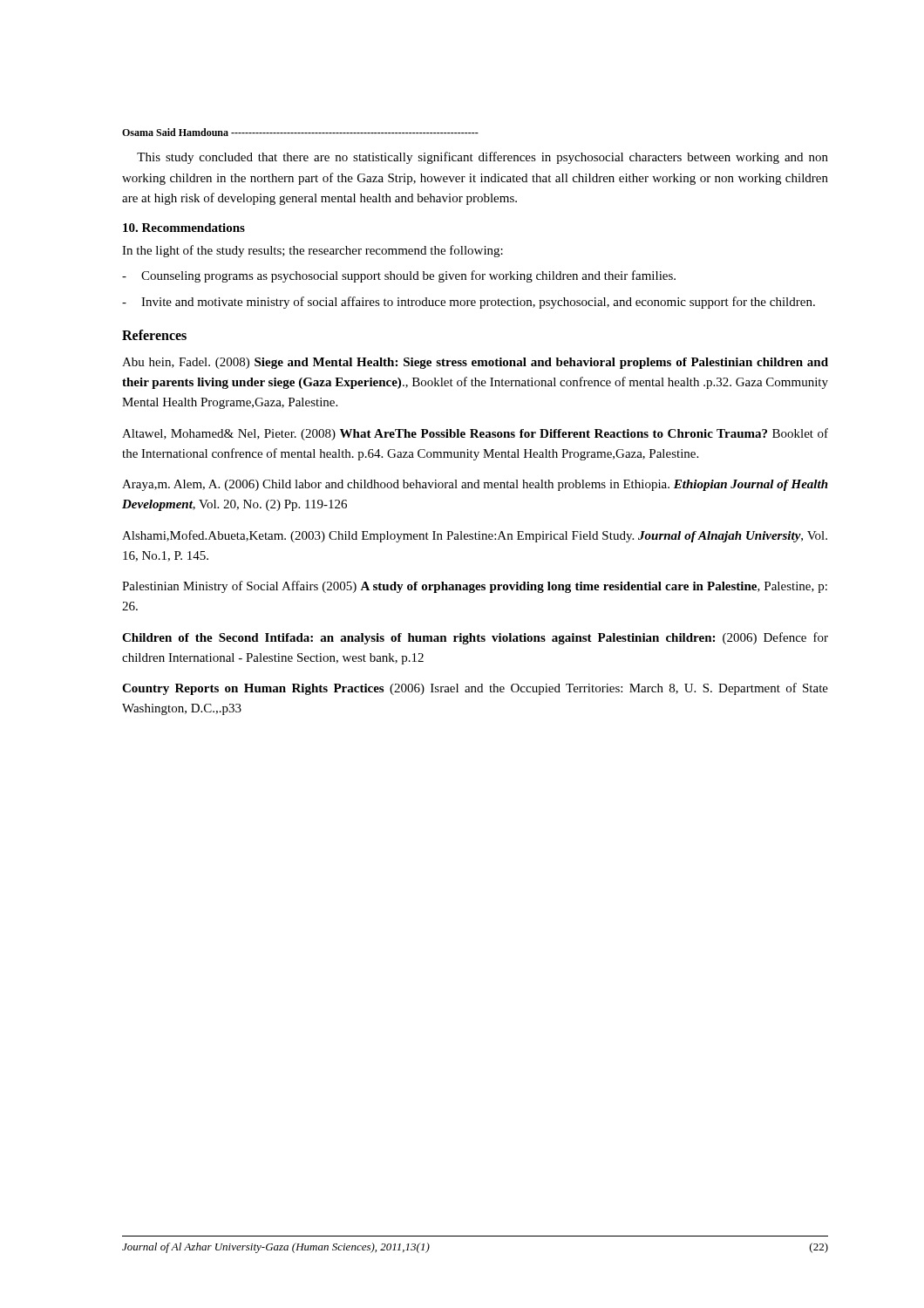This screenshot has width=924, height=1308.
Task: Click the passage that begins "Alshami,Mofed.Abueta,Ketam. (2003) Child"
Action: point(475,545)
